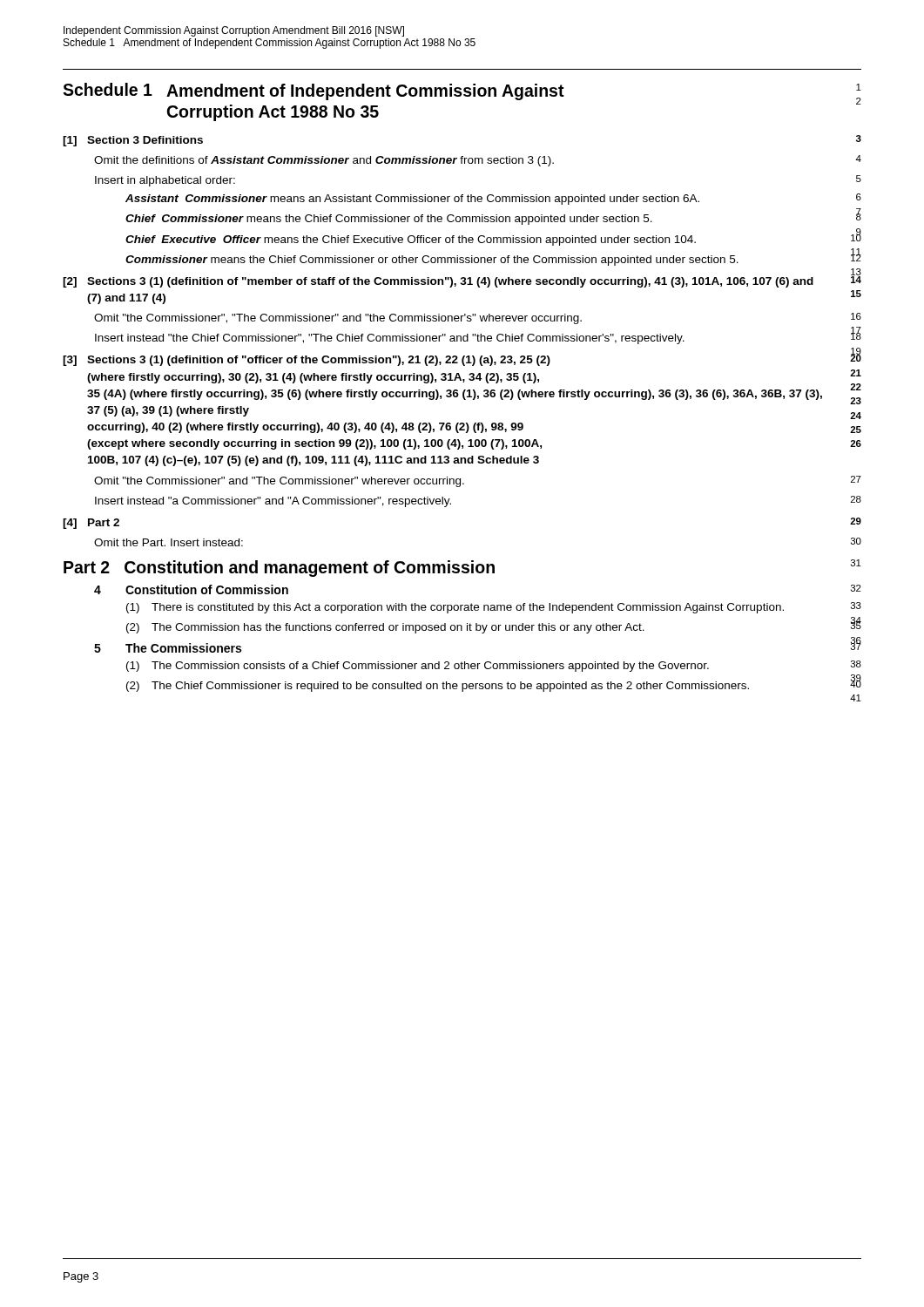Viewport: 924px width, 1307px height.
Task: Click on the text block that reads "(1)The Commission consists of"
Action: pyautogui.click(x=418, y=665)
